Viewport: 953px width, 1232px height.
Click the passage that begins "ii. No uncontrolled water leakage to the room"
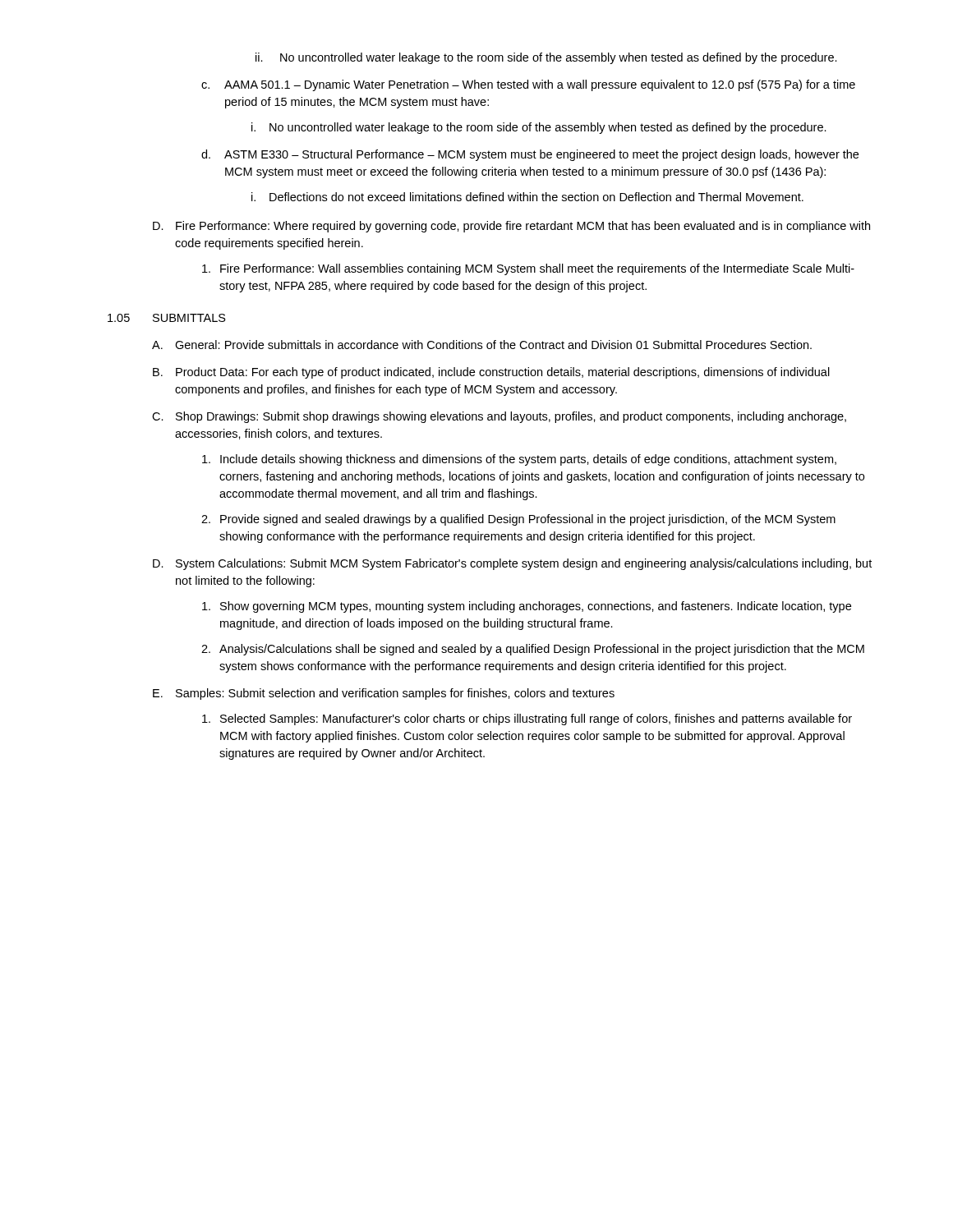546,58
